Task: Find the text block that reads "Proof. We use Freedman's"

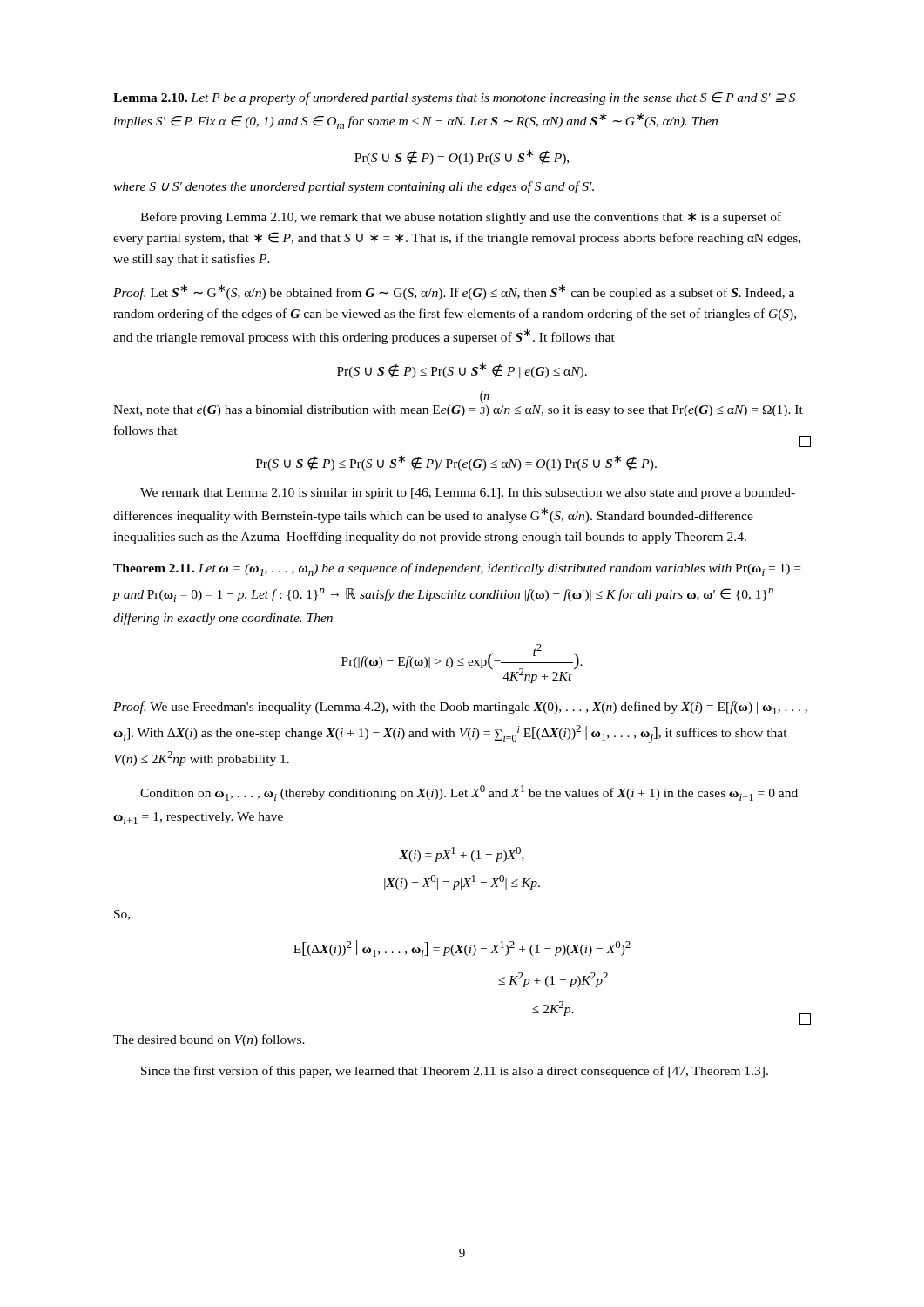Action: (x=461, y=733)
